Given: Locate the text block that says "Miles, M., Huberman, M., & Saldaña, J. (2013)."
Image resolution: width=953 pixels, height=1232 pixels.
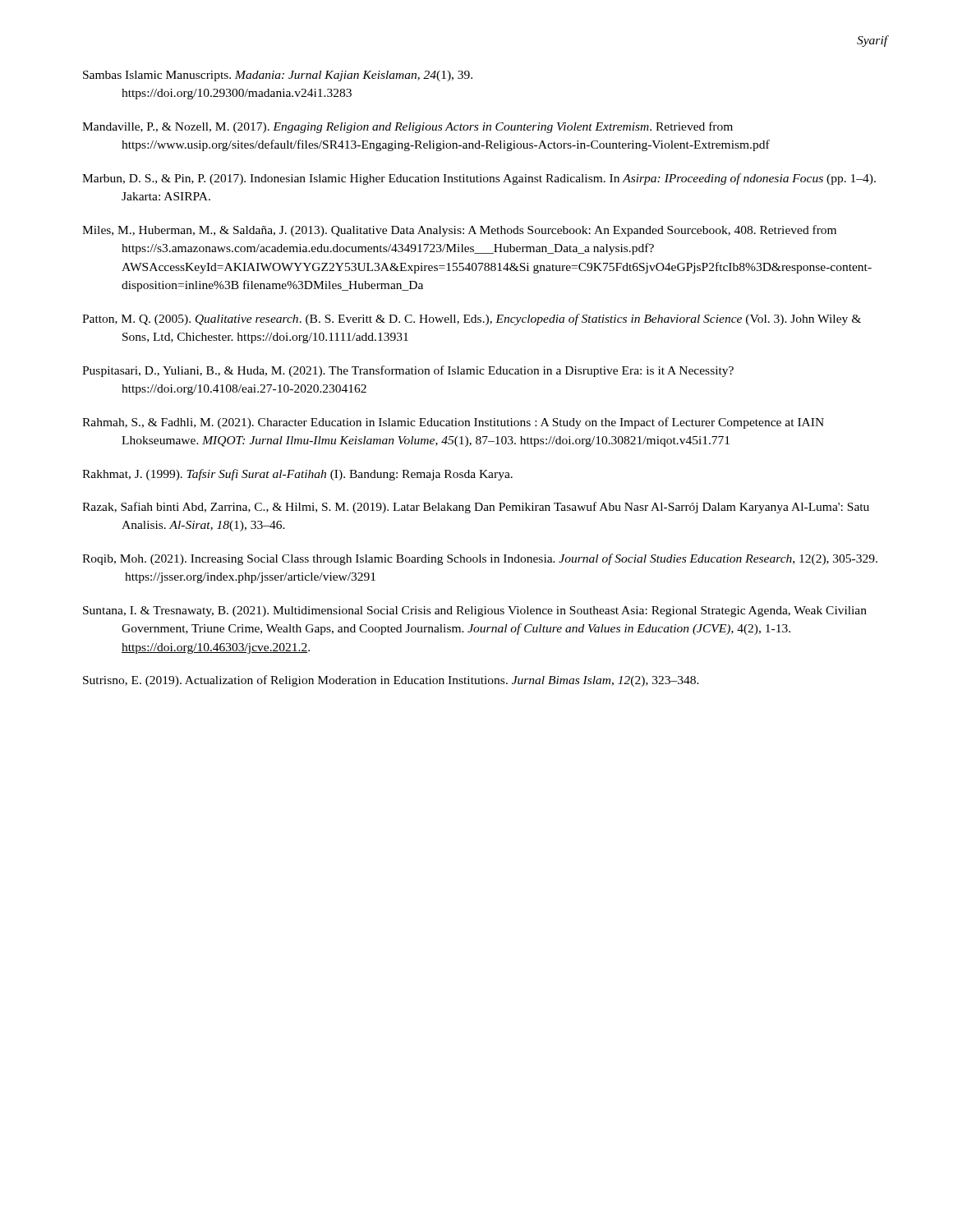Looking at the screenshot, I should (485, 258).
